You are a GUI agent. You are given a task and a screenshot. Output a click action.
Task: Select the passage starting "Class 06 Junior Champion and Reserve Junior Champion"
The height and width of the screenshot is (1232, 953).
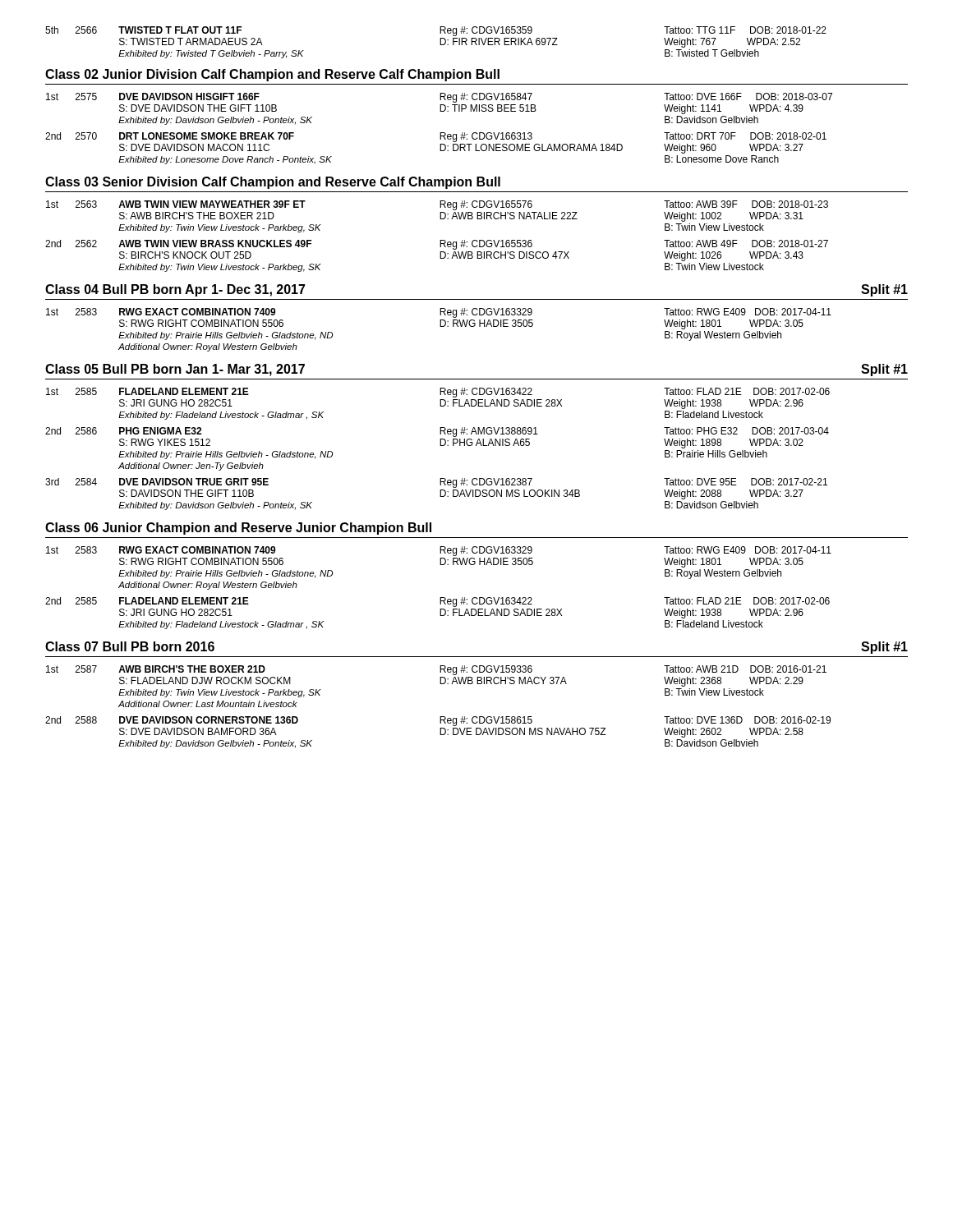coord(239,528)
